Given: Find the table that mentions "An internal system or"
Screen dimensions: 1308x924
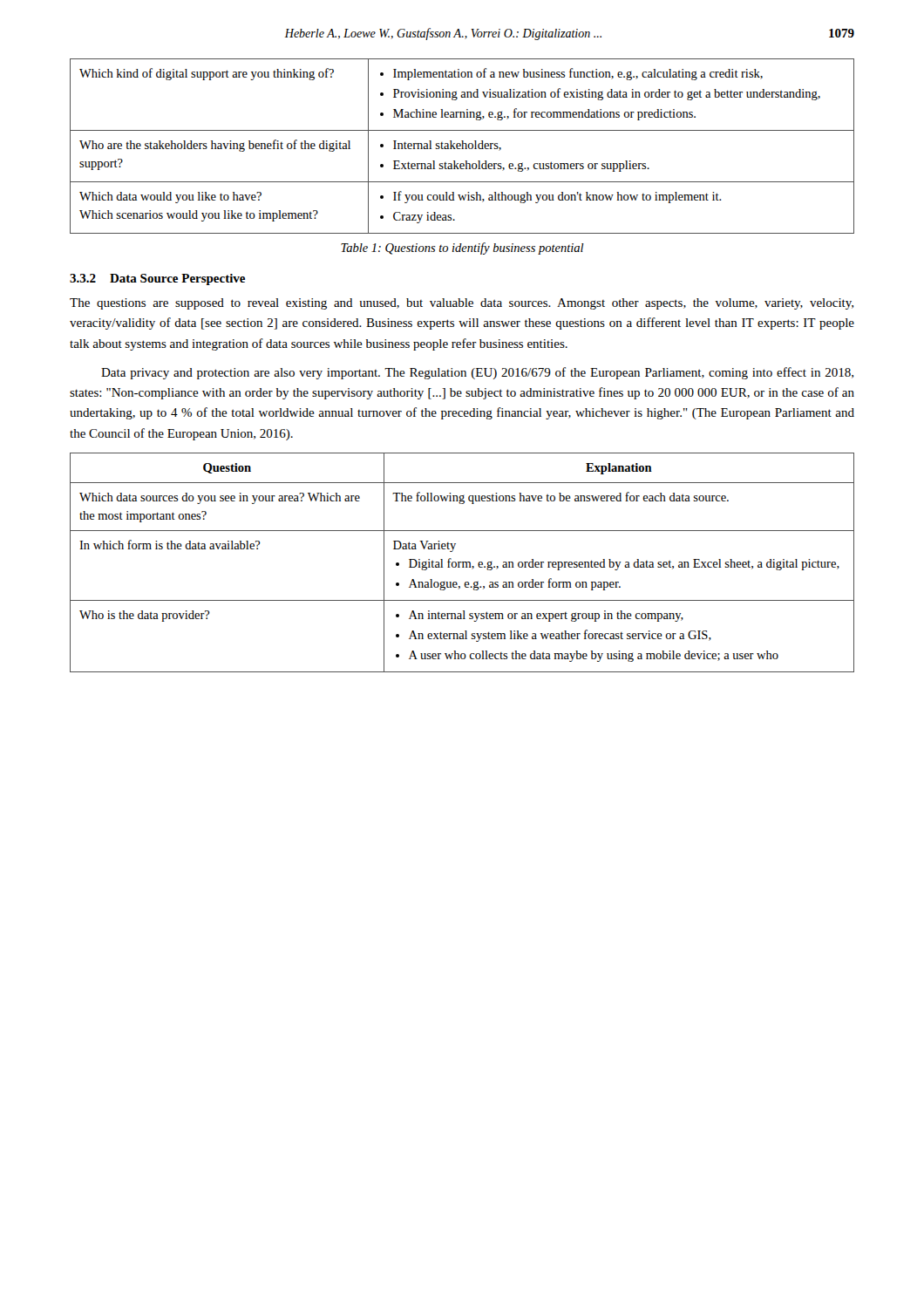Looking at the screenshot, I should click(462, 562).
